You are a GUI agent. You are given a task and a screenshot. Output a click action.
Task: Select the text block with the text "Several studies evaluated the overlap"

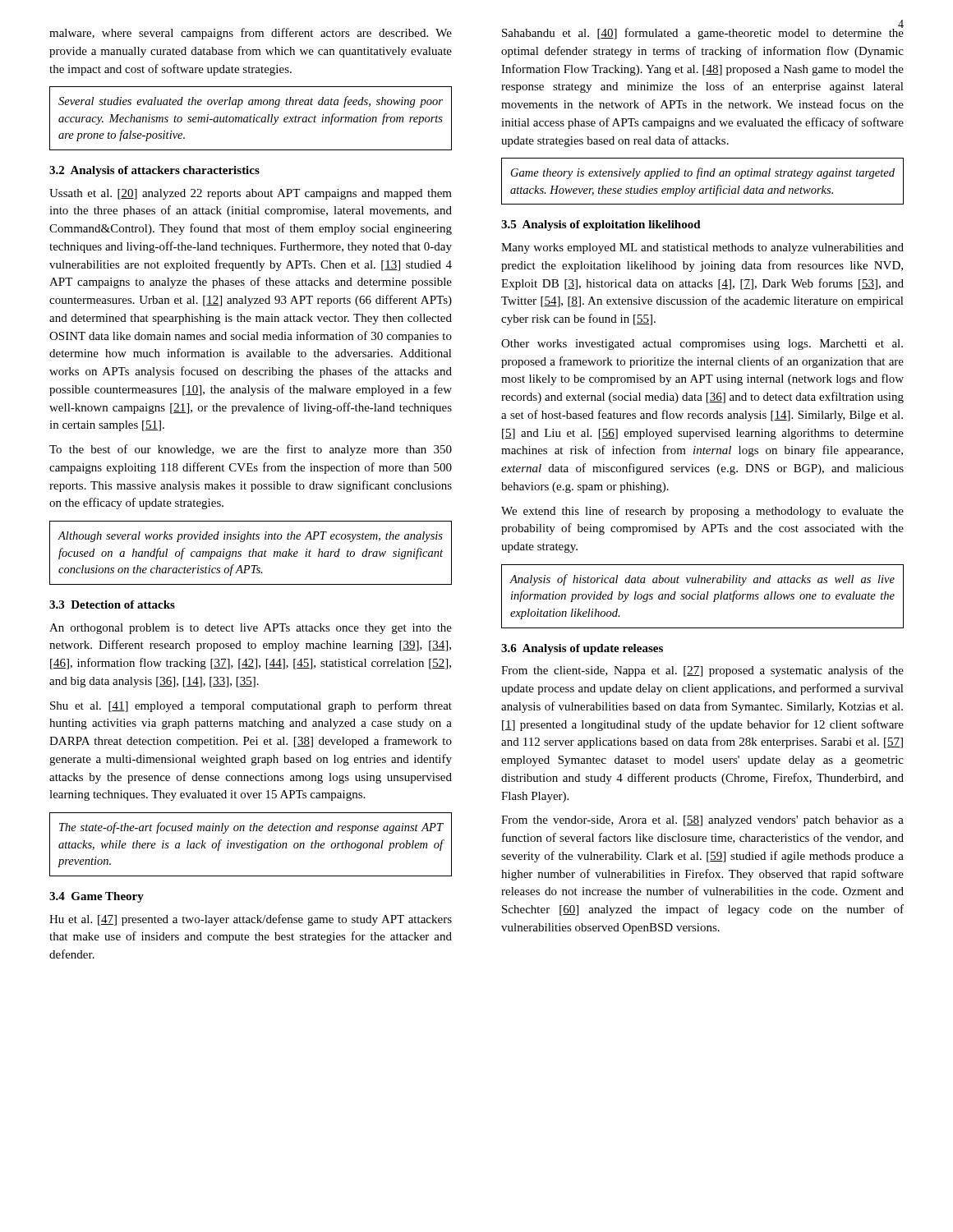coord(251,118)
